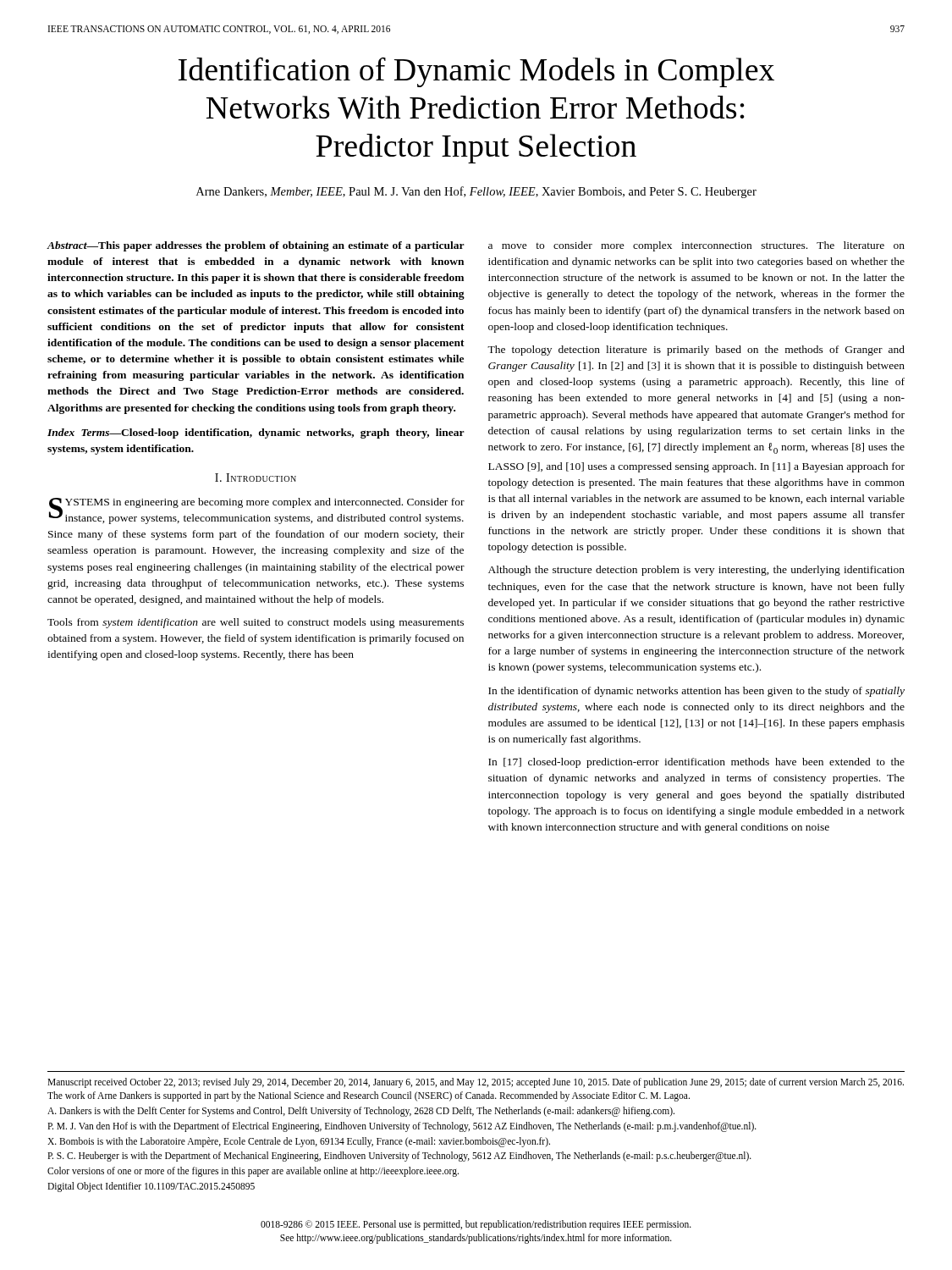
Task: Find the block on this page that starts "Manuscript received October 22, 2013; revised July"
Action: pyautogui.click(x=476, y=1135)
